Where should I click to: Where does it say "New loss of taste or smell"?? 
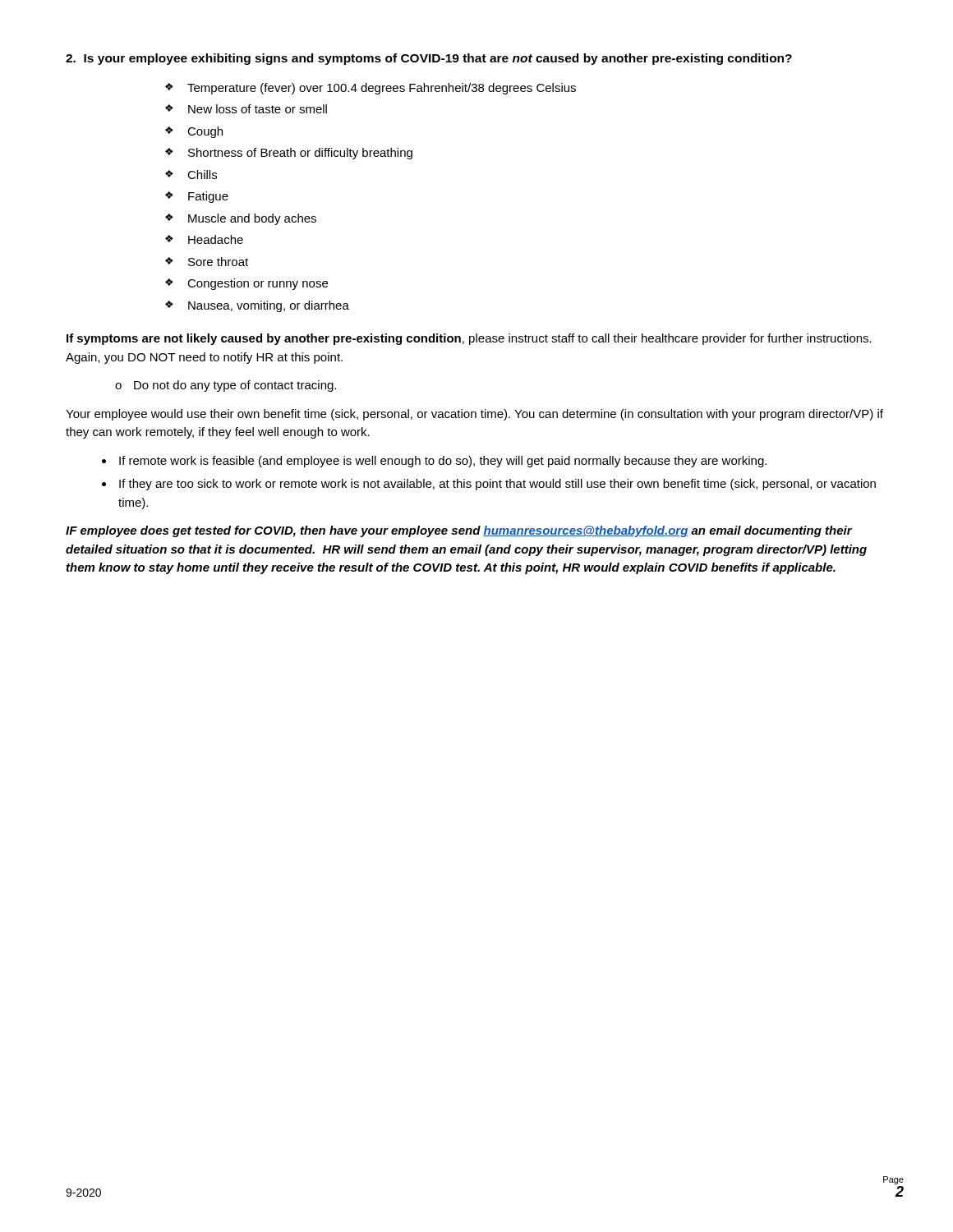tap(258, 109)
